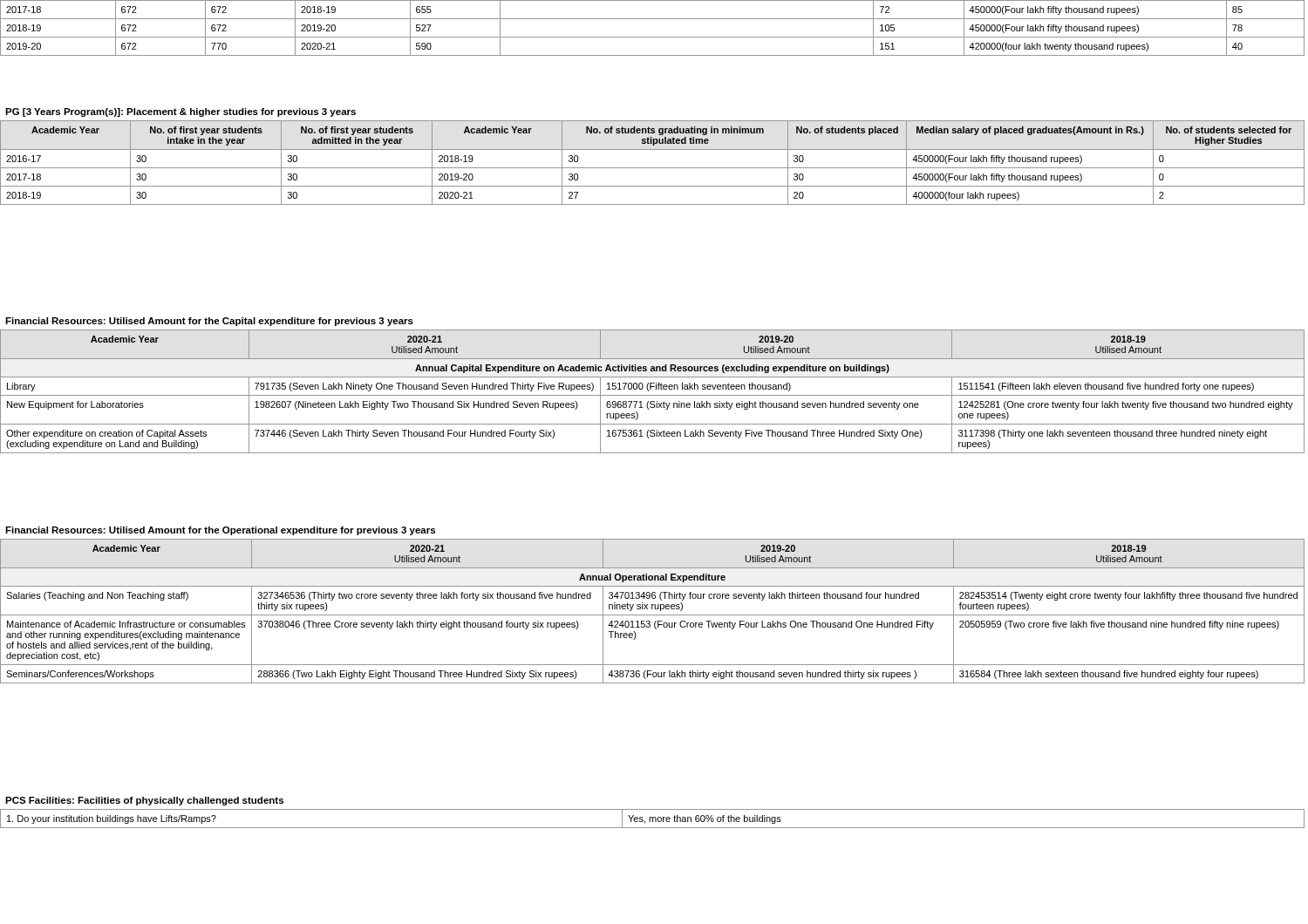Find the table that mentions "737446 (Seven Lakh Thirty"
This screenshot has height=924, width=1308.
[x=652, y=391]
